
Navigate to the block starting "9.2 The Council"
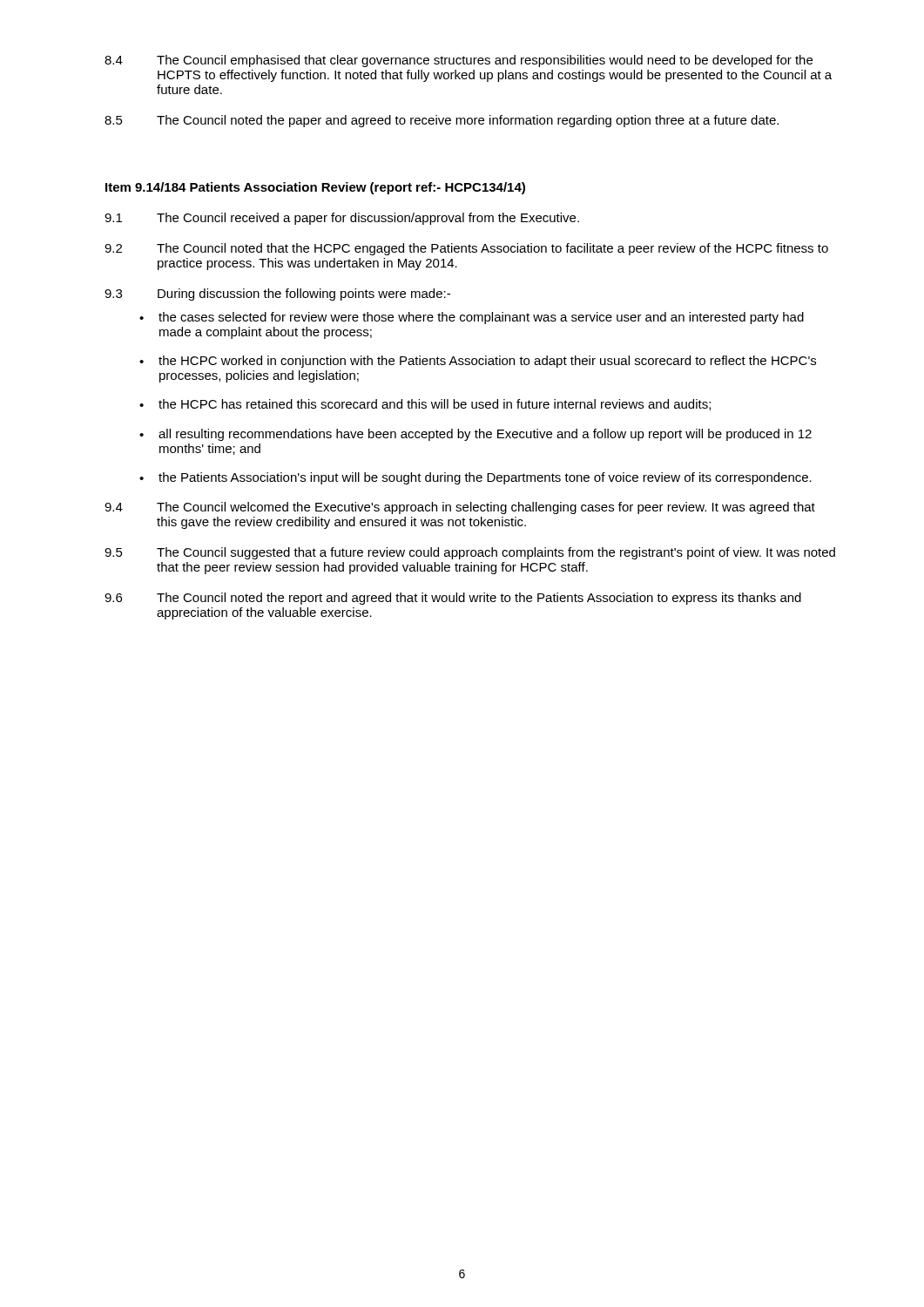[x=471, y=255]
